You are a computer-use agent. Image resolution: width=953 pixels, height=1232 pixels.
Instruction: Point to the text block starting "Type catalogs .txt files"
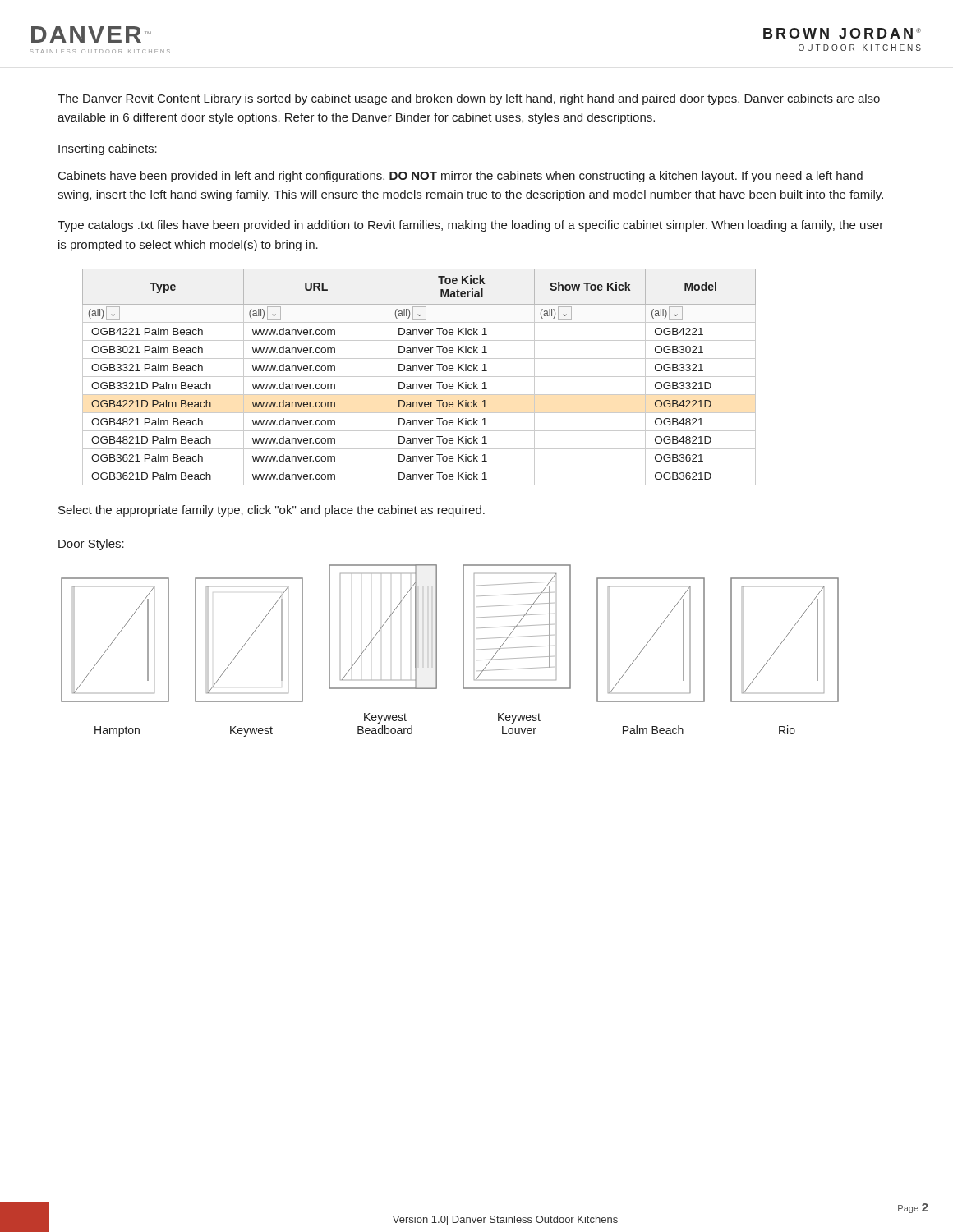tap(470, 234)
